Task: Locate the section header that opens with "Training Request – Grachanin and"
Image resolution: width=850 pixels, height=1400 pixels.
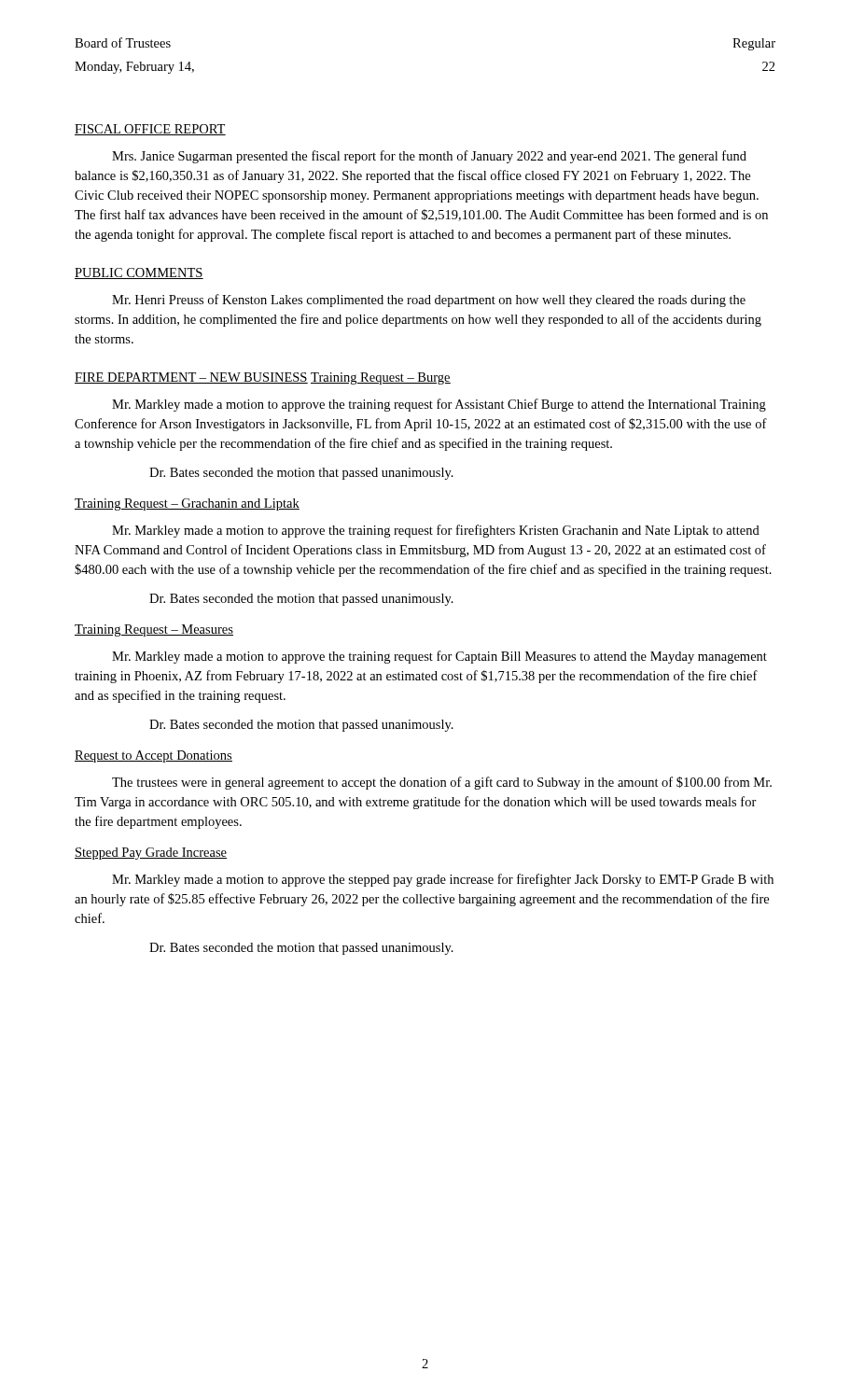Action: click(187, 503)
